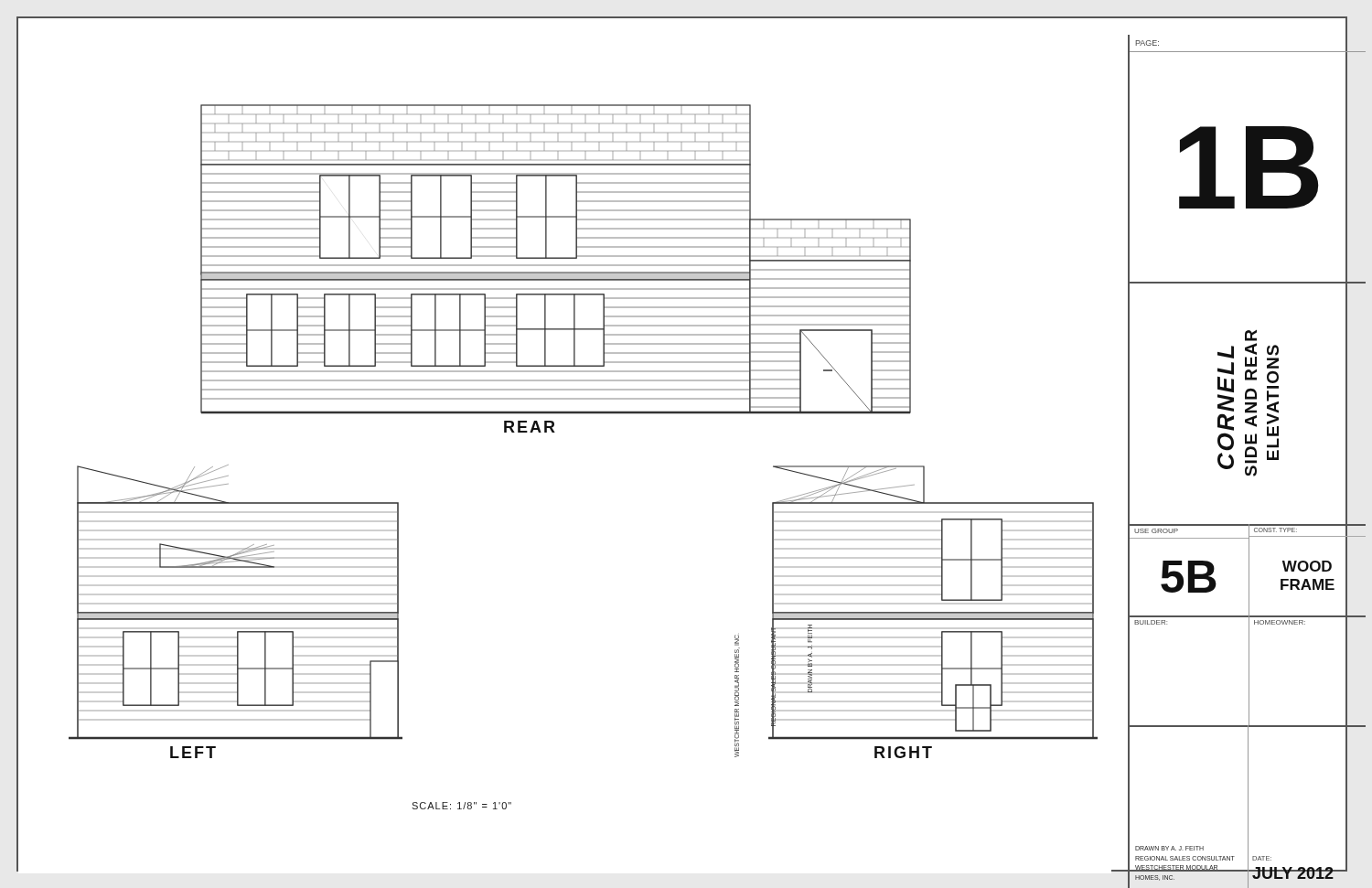Locate the table with the text "PAGE: 1B CORNELL SIDE"
The width and height of the screenshot is (1372, 888).
(1246, 461)
